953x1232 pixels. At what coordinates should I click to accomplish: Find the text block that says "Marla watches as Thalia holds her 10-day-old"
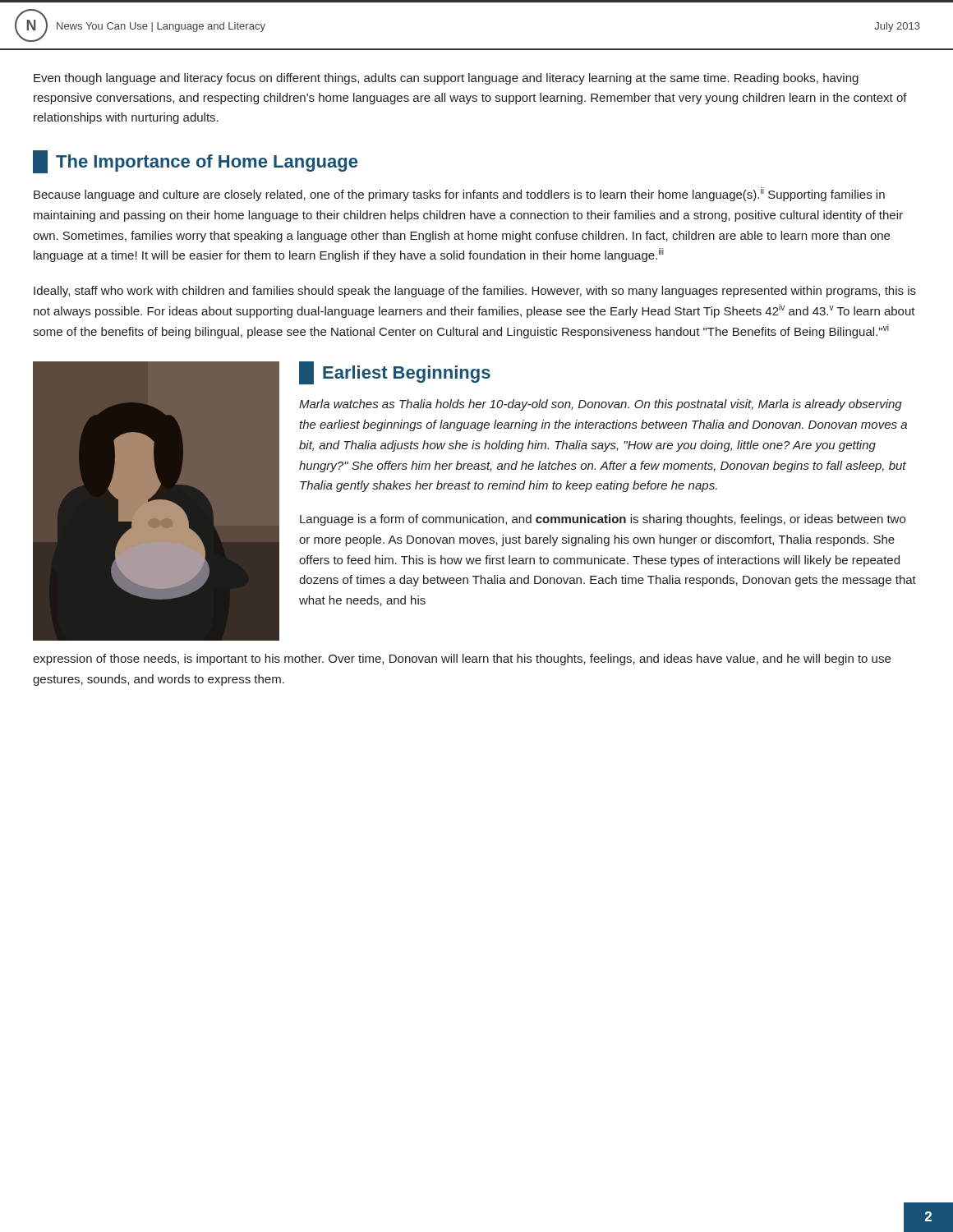coord(603,445)
